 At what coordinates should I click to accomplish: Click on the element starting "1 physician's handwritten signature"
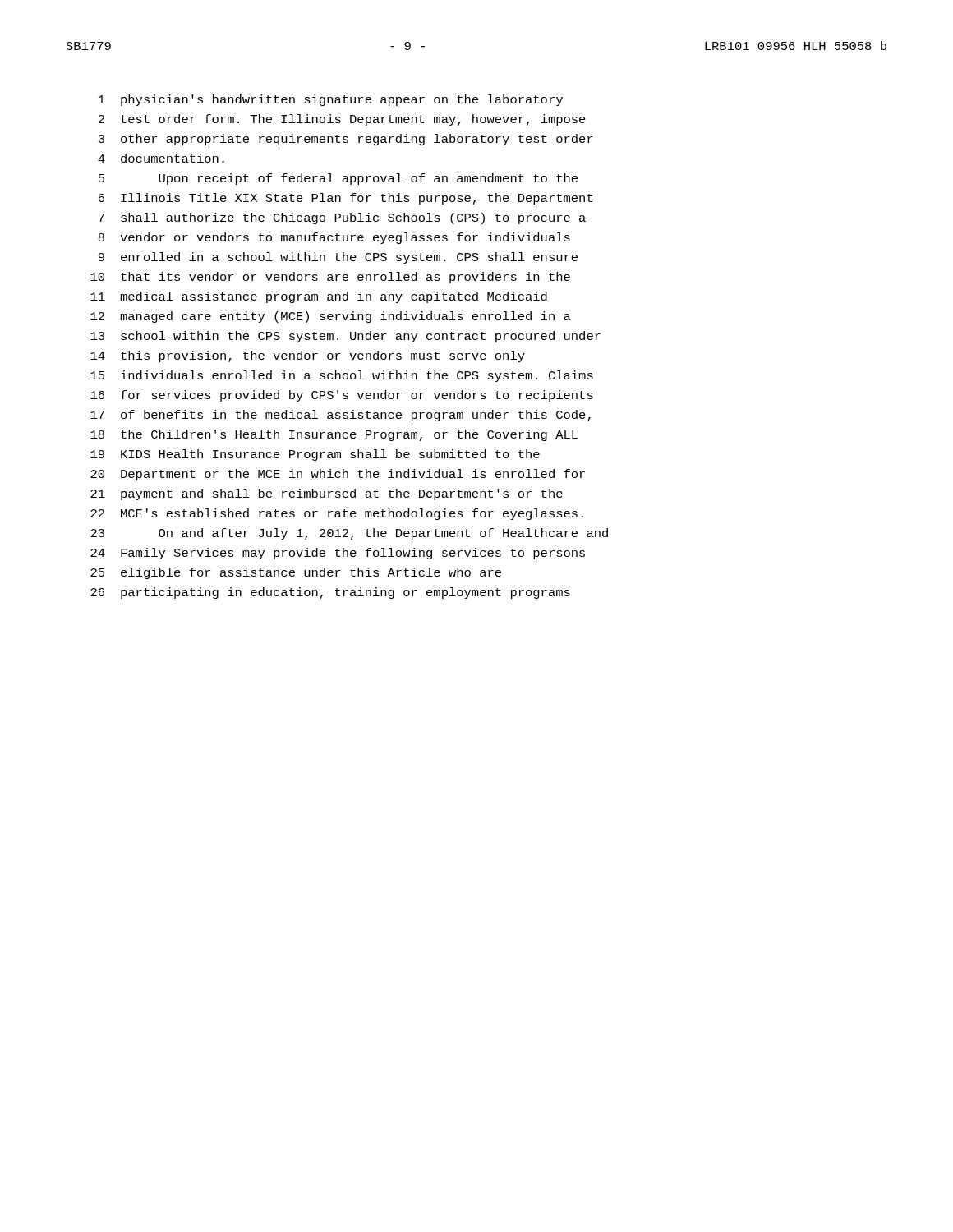pyautogui.click(x=476, y=130)
